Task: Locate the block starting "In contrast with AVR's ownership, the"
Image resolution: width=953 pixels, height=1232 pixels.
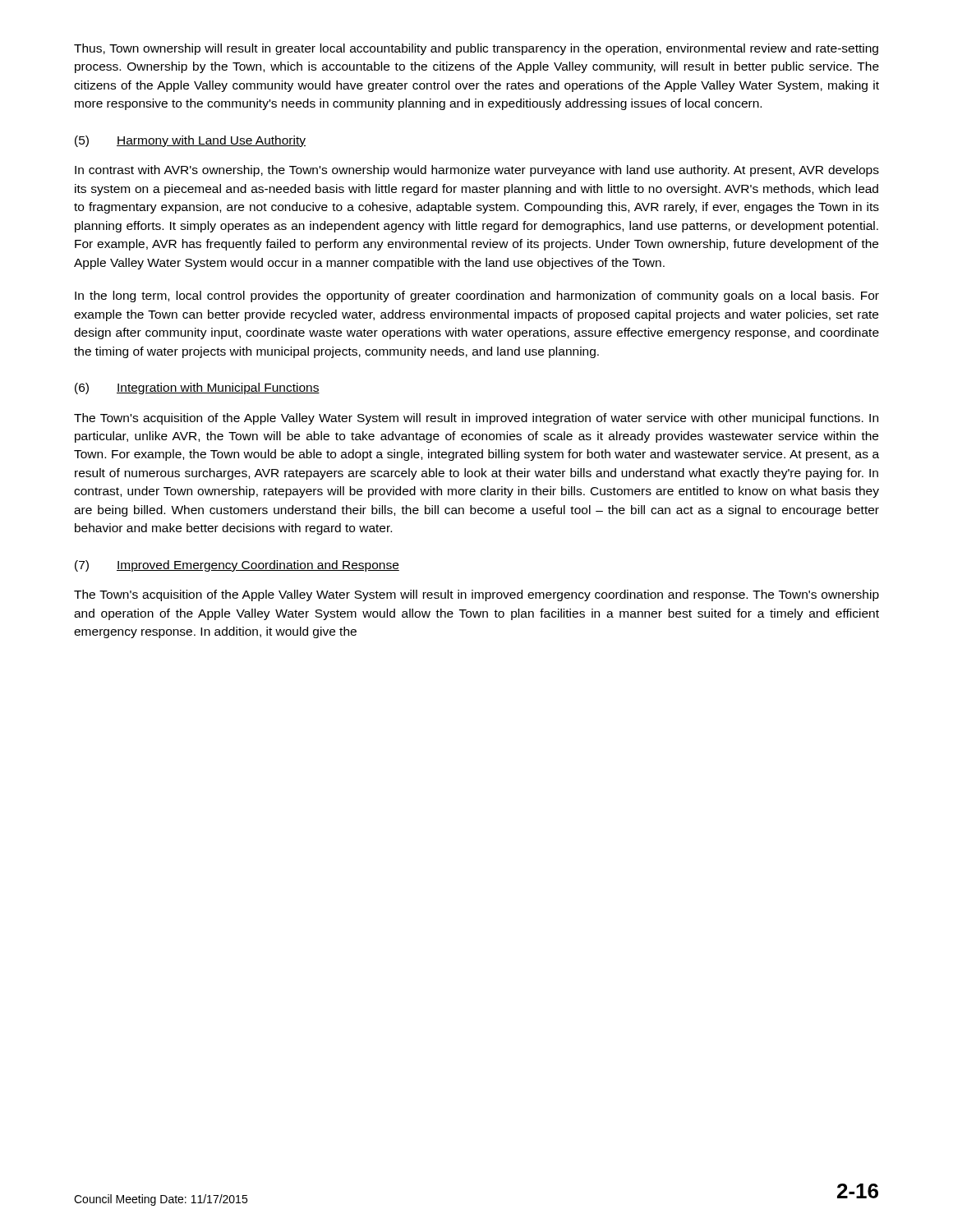Action: tap(476, 216)
